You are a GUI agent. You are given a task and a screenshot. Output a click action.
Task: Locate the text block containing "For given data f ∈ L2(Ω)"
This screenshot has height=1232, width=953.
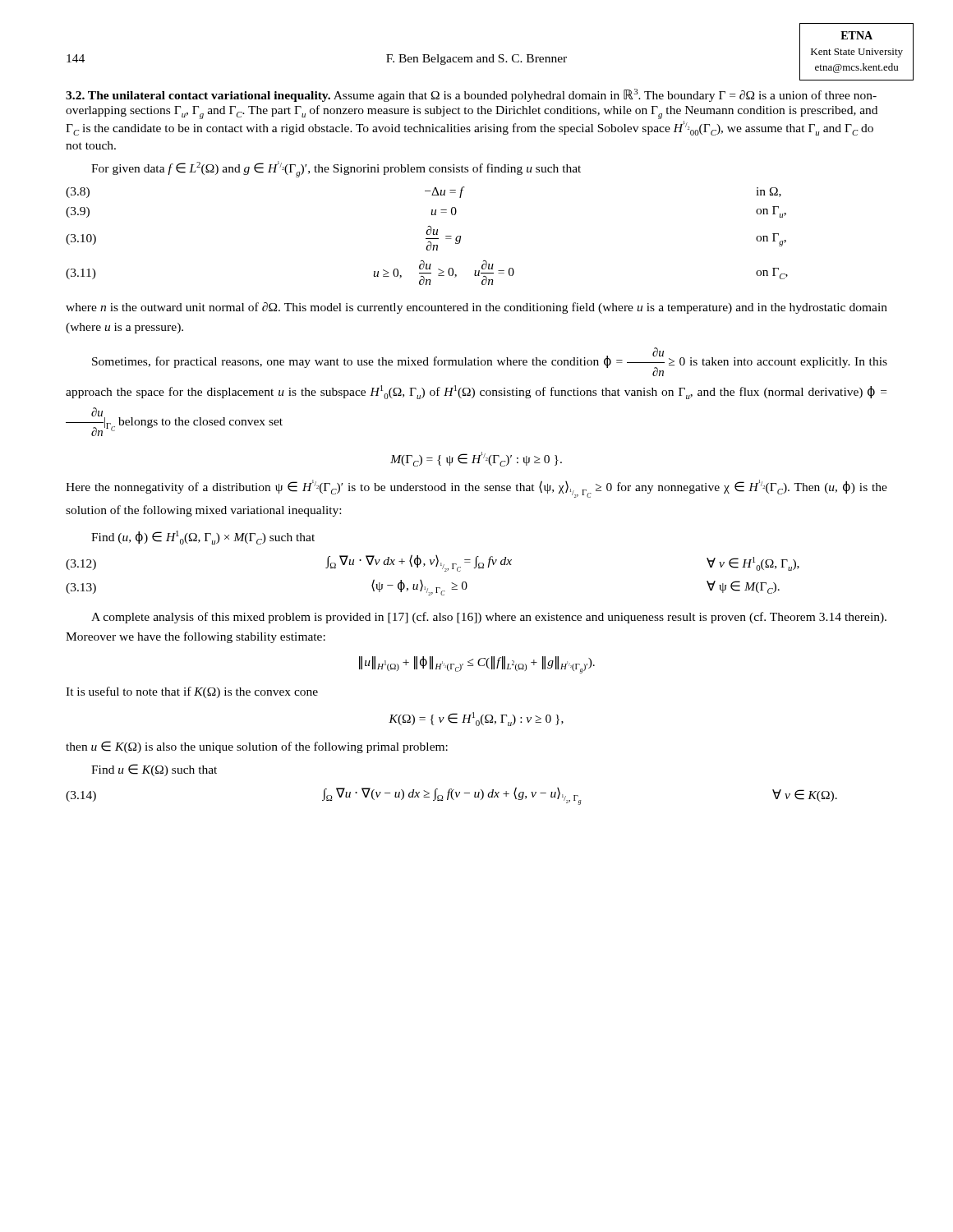point(336,168)
